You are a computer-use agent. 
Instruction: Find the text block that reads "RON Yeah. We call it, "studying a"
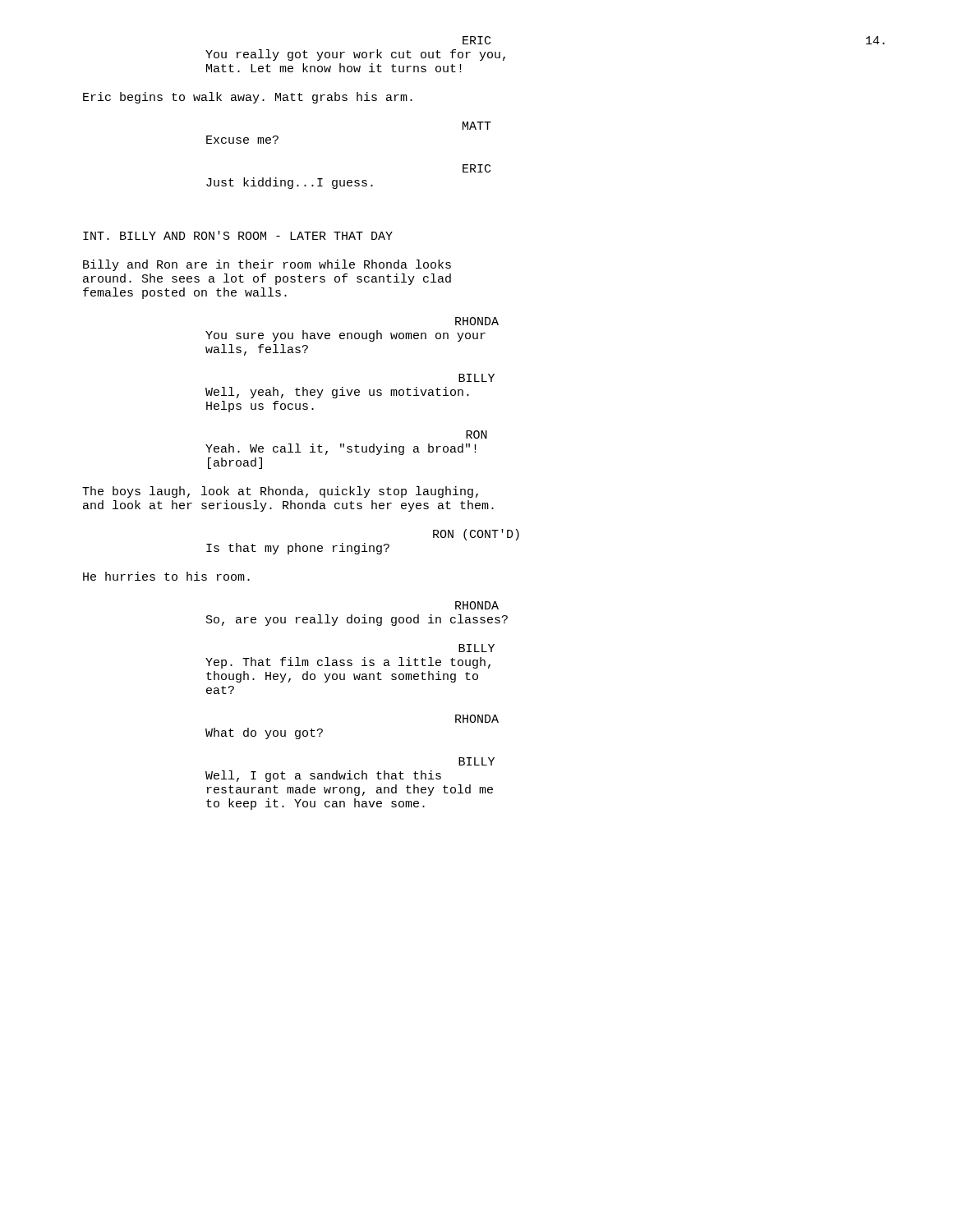(x=476, y=450)
